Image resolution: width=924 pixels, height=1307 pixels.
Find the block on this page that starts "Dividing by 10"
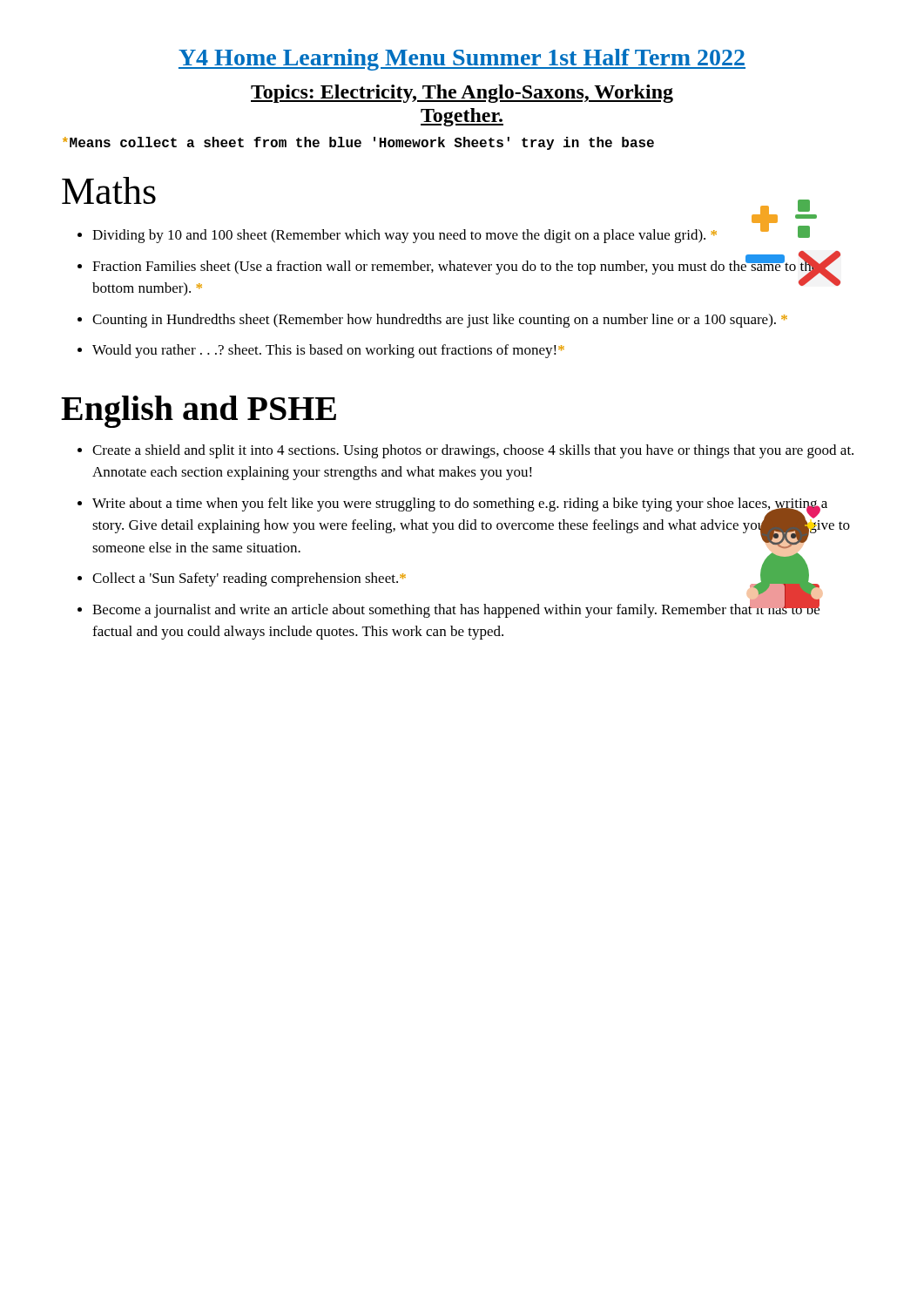[462, 235]
